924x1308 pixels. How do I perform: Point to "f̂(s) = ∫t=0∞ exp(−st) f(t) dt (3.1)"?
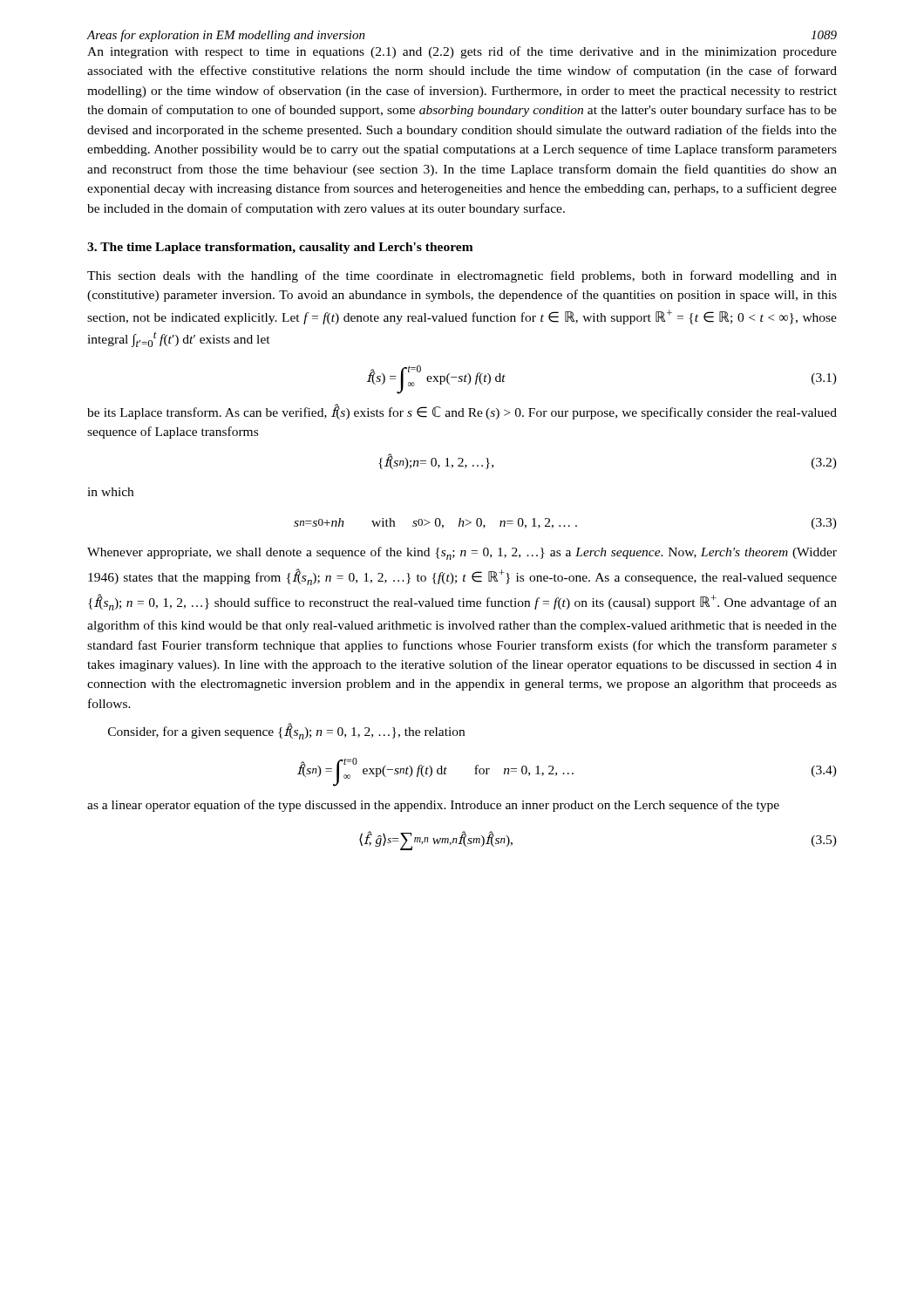462,378
